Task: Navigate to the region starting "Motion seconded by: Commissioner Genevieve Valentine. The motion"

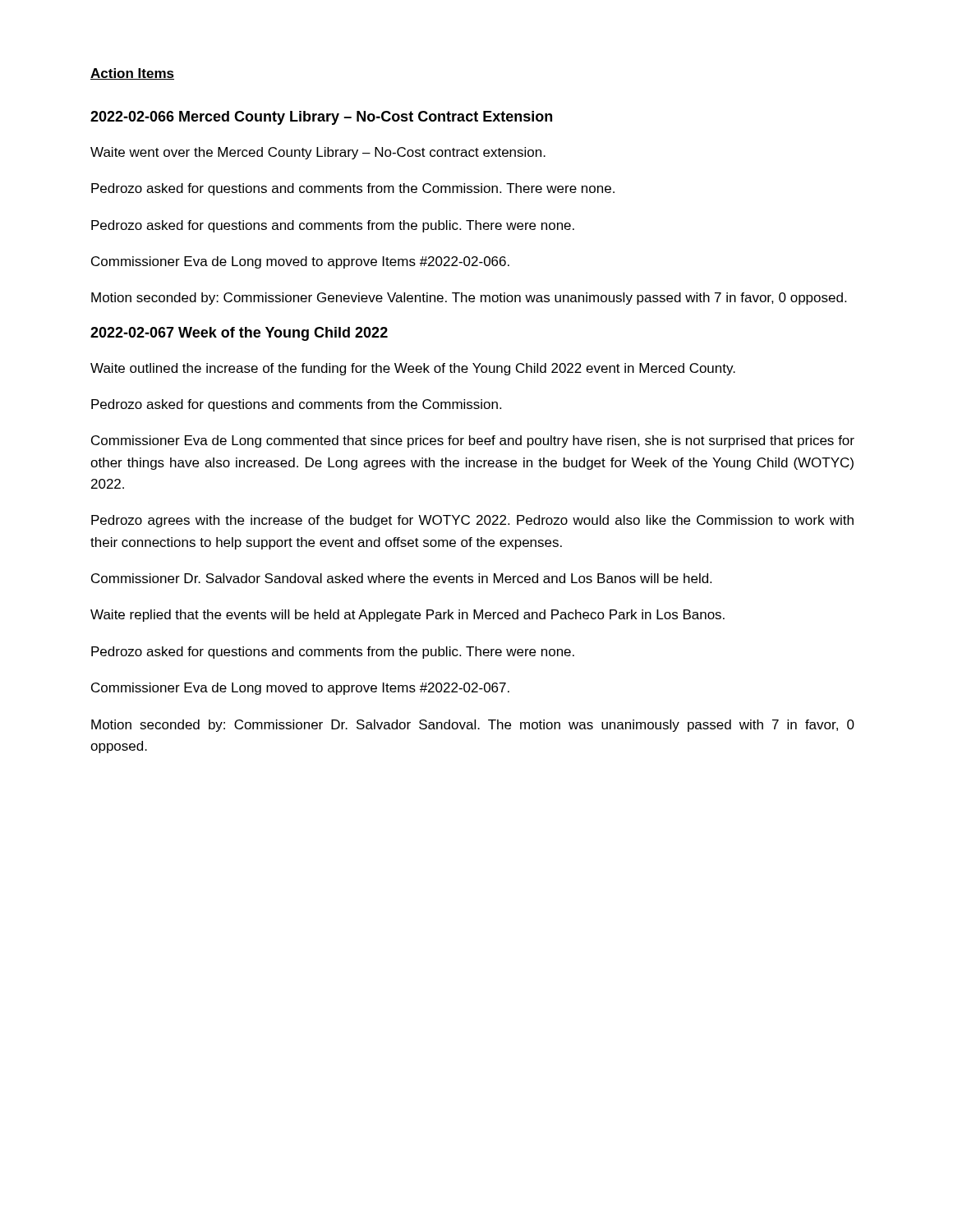Action: pyautogui.click(x=469, y=298)
